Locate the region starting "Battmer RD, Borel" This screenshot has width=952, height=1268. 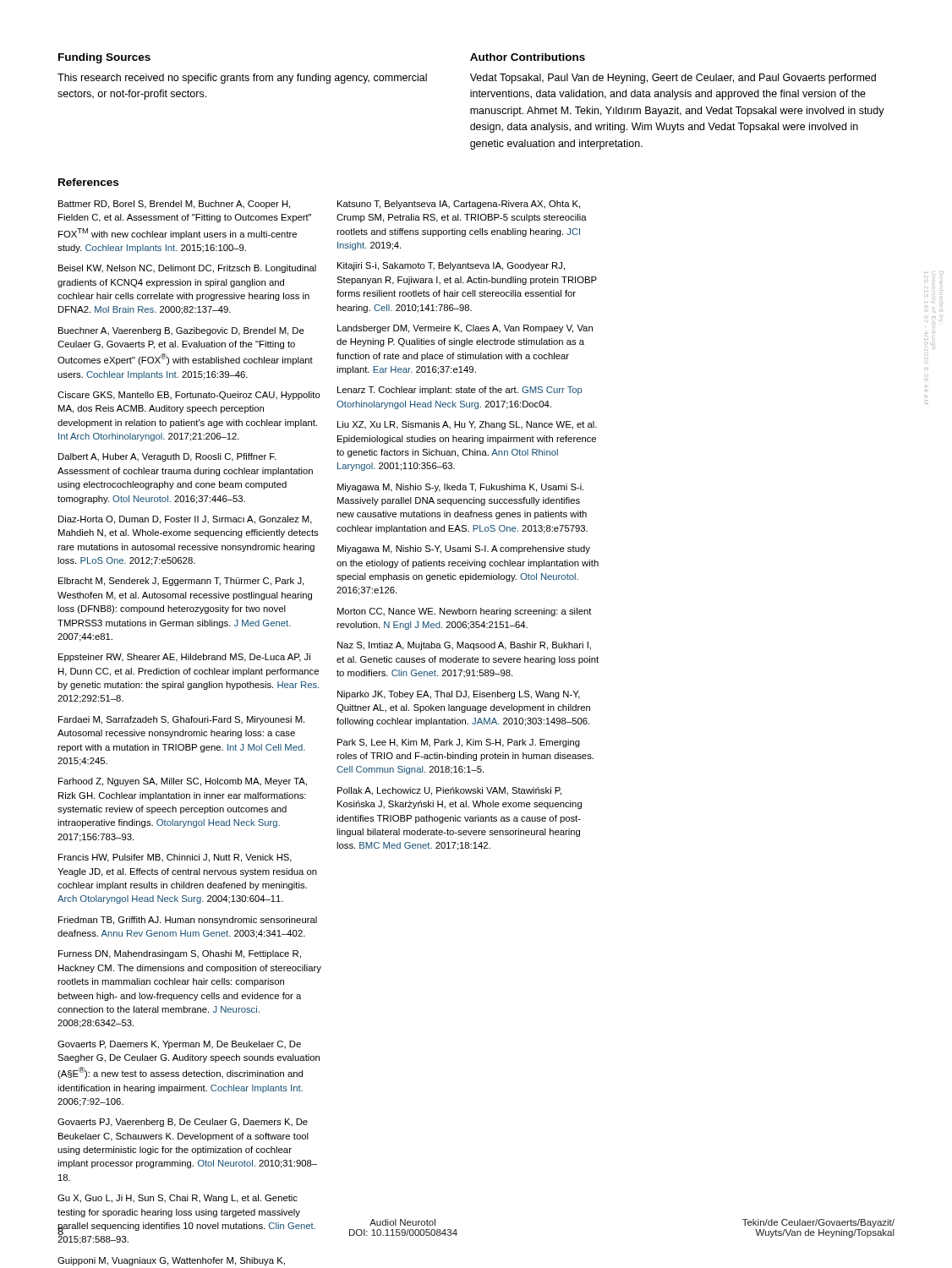(185, 226)
